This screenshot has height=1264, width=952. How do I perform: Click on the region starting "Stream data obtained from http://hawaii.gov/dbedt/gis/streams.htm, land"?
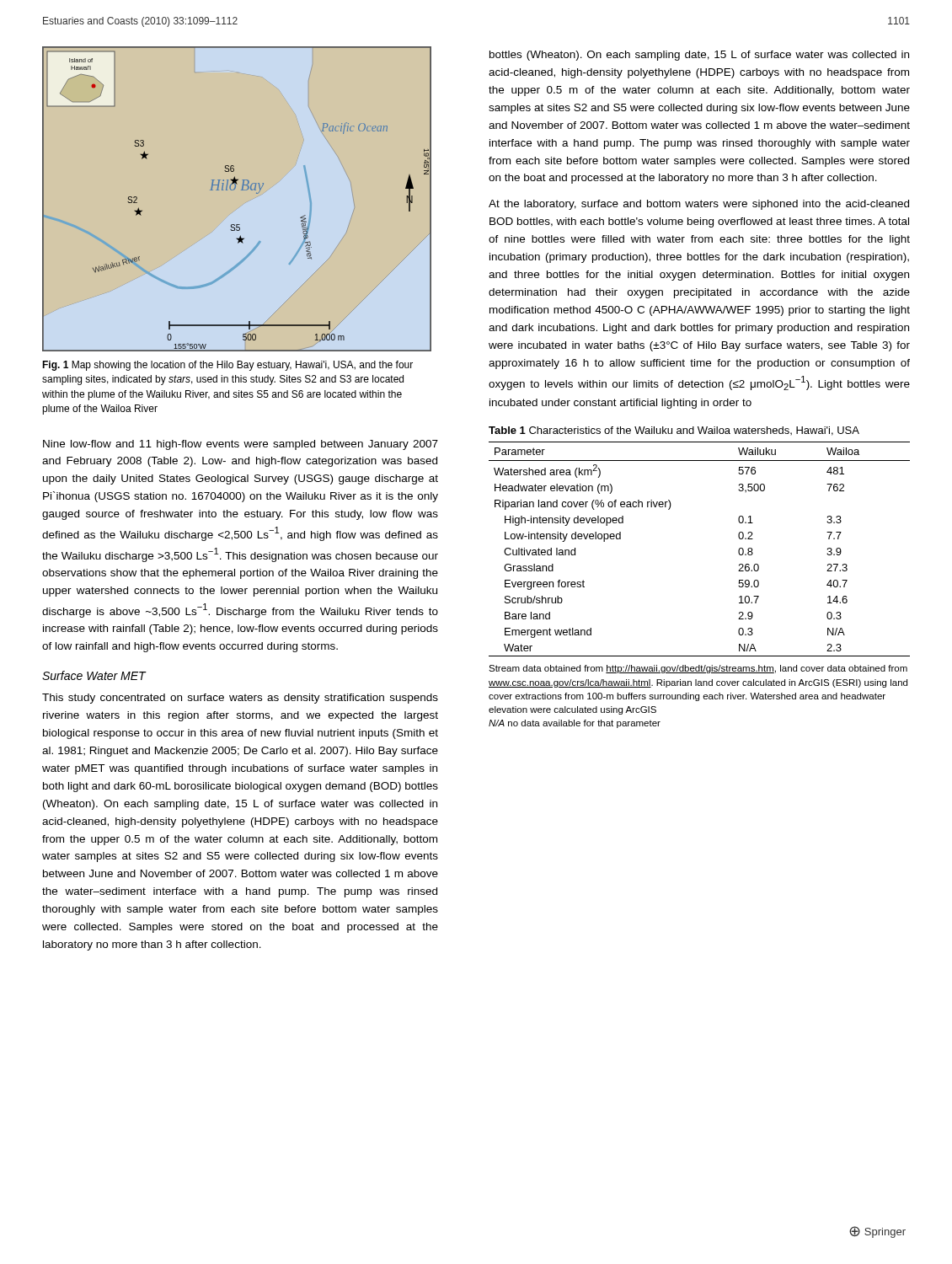coord(698,696)
